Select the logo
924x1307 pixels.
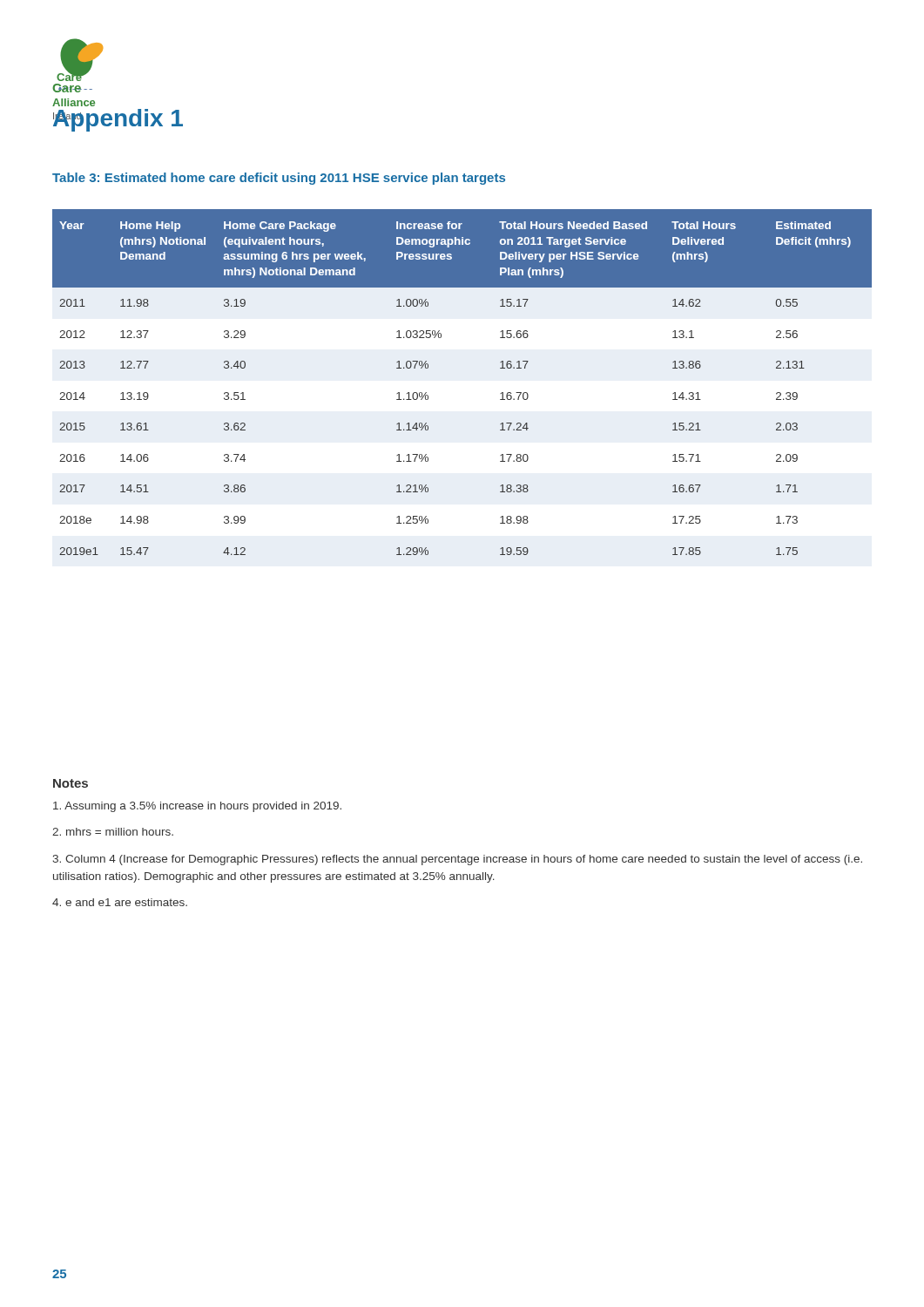(x=100, y=78)
